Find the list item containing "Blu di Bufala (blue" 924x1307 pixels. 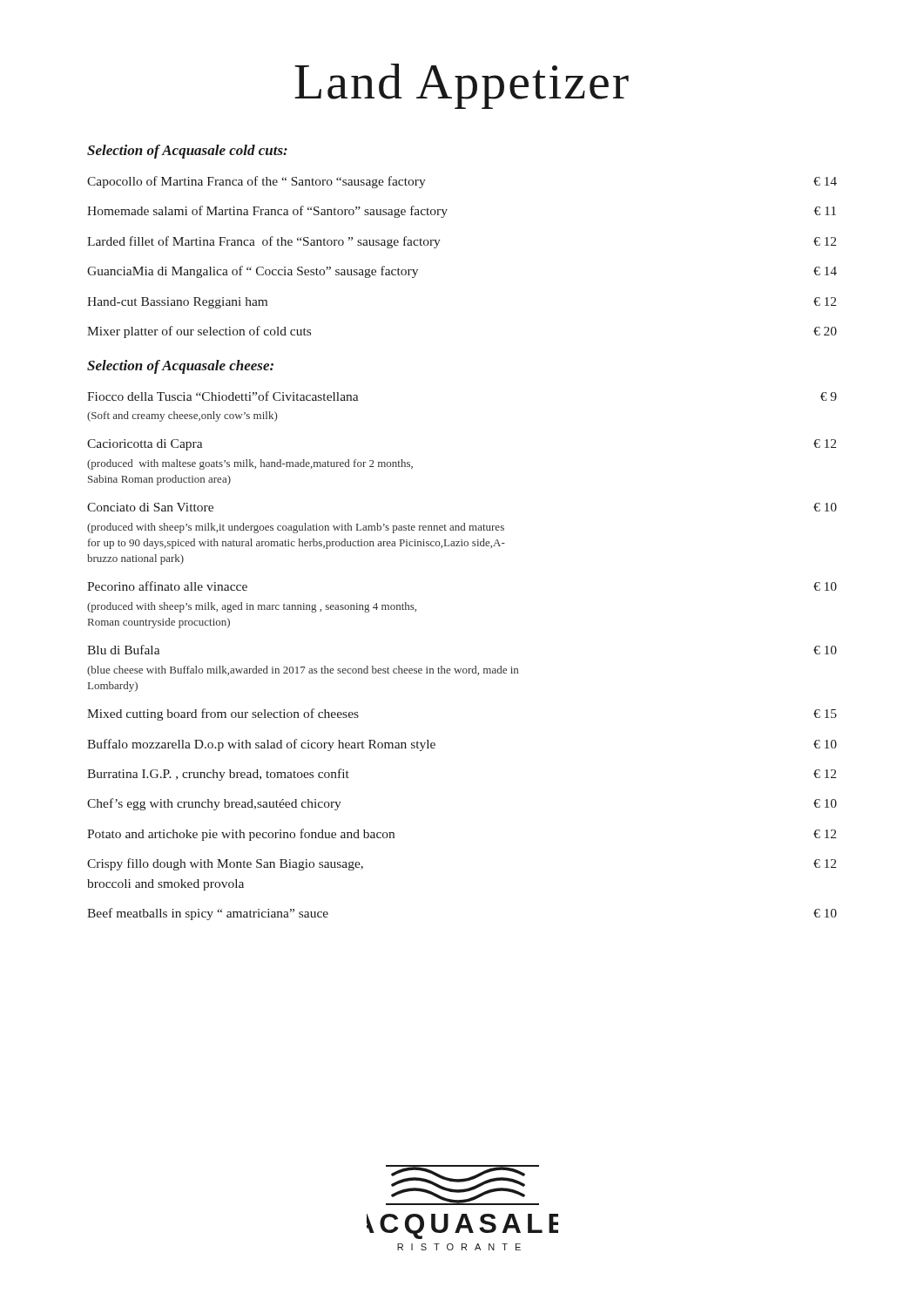click(462, 667)
